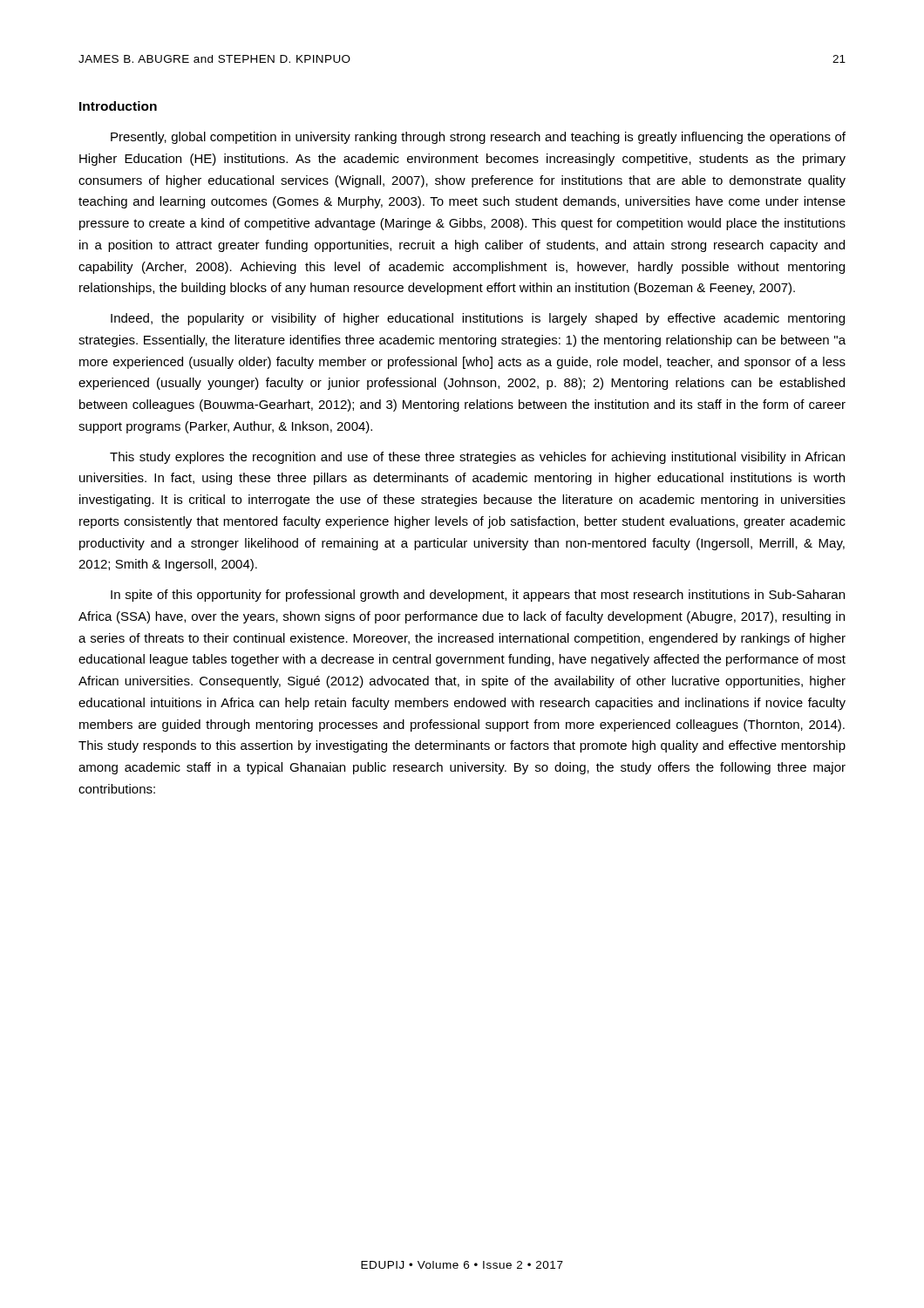The height and width of the screenshot is (1308, 924).
Task: Select the region starting "Presently, global competition in university ranking through strong"
Action: [x=462, y=212]
